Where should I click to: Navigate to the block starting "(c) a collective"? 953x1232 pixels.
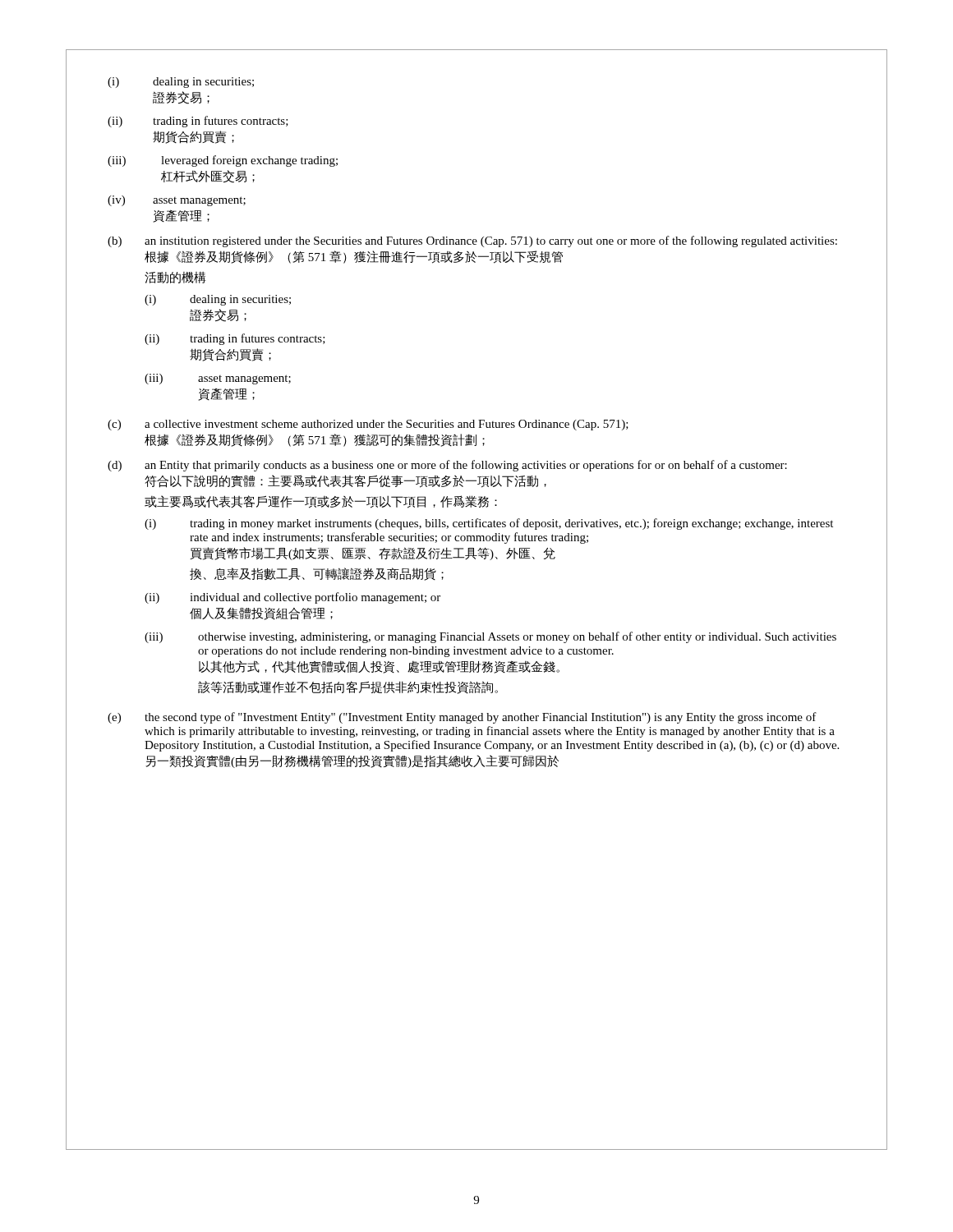point(476,433)
